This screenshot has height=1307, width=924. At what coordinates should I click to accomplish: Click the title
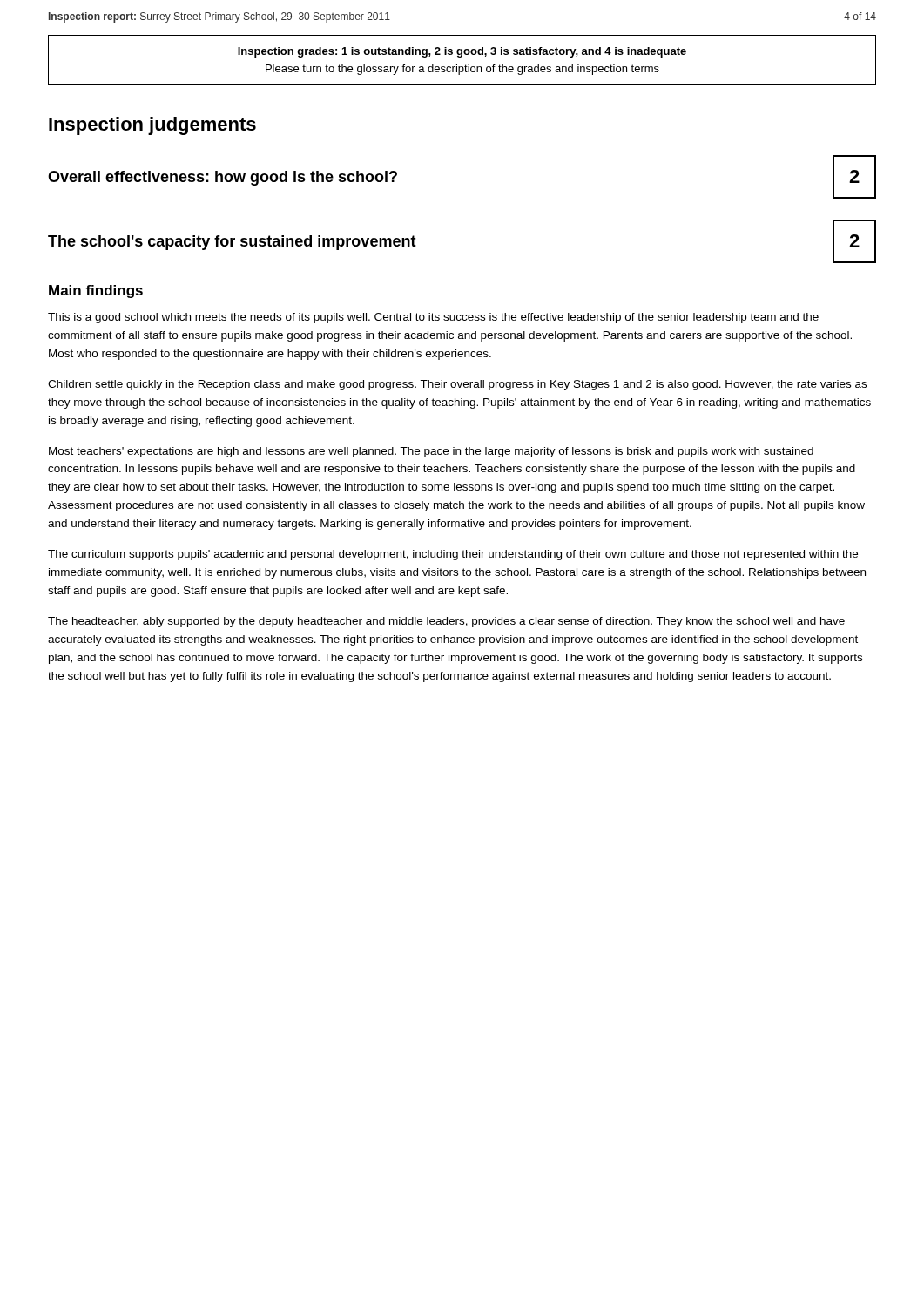click(x=152, y=124)
